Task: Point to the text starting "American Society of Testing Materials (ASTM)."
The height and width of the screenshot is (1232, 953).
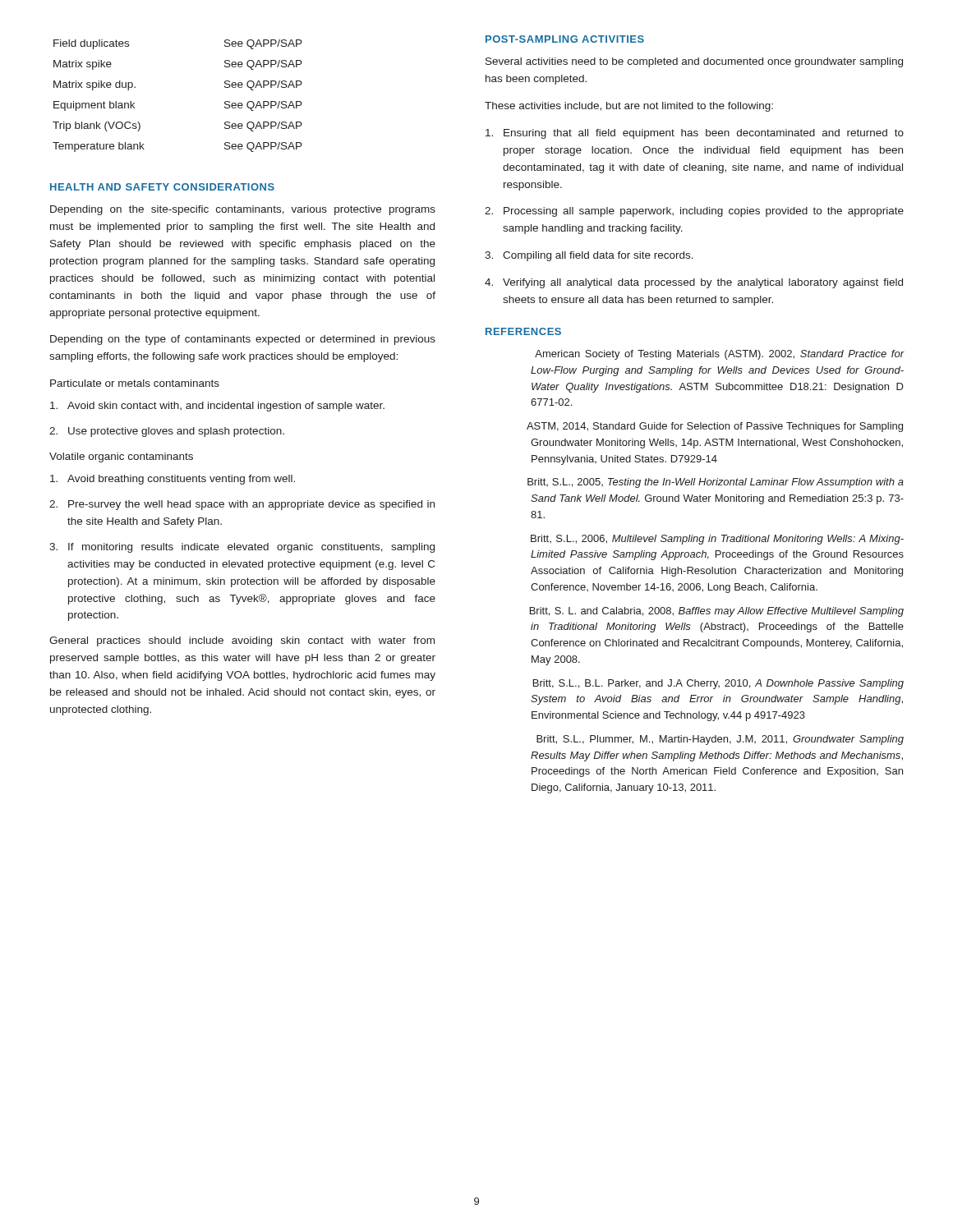Action: 706,571
